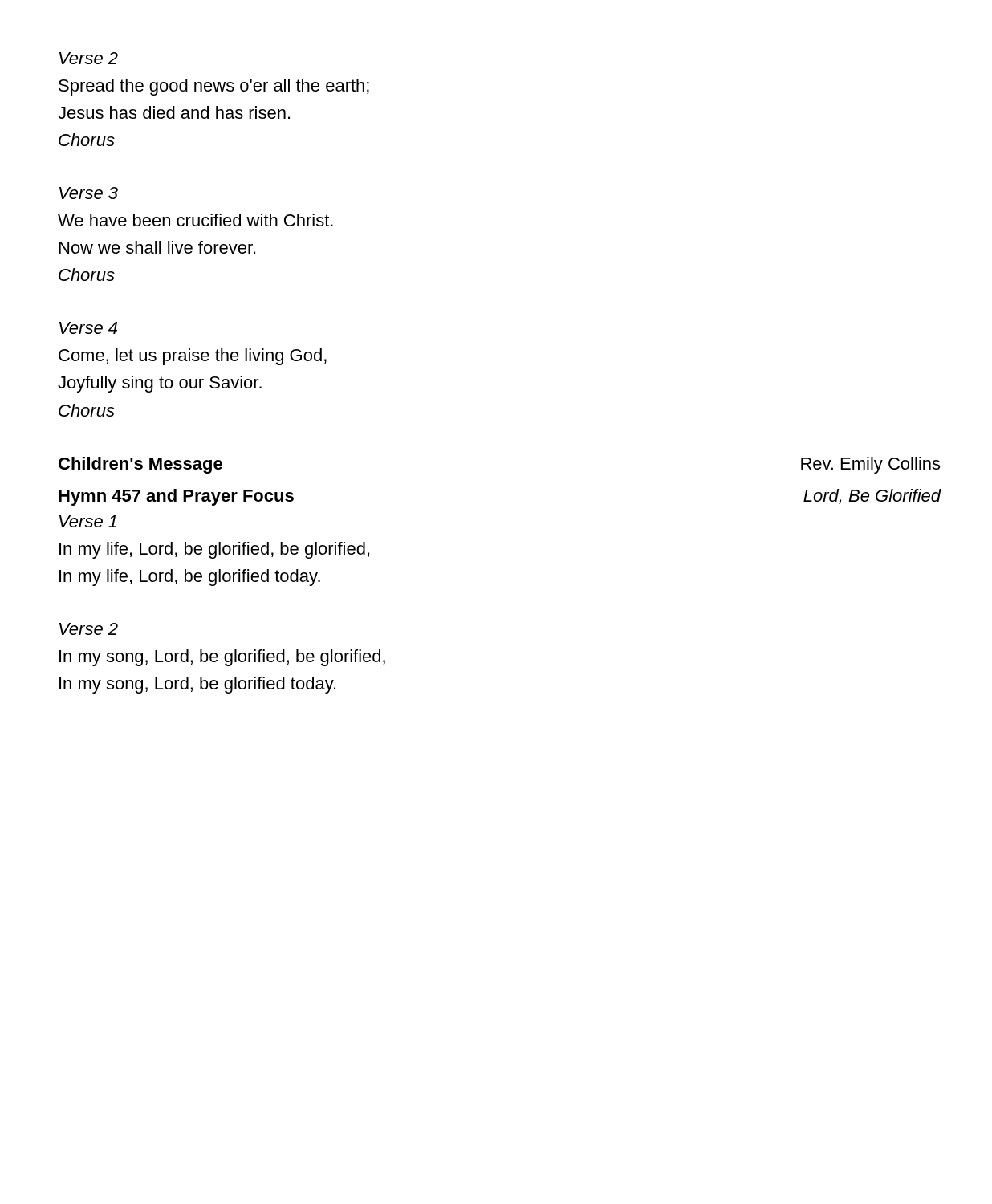
Task: Navigate to the text starting "Verse 3 We have been"
Action: pyautogui.click(x=89, y=193)
